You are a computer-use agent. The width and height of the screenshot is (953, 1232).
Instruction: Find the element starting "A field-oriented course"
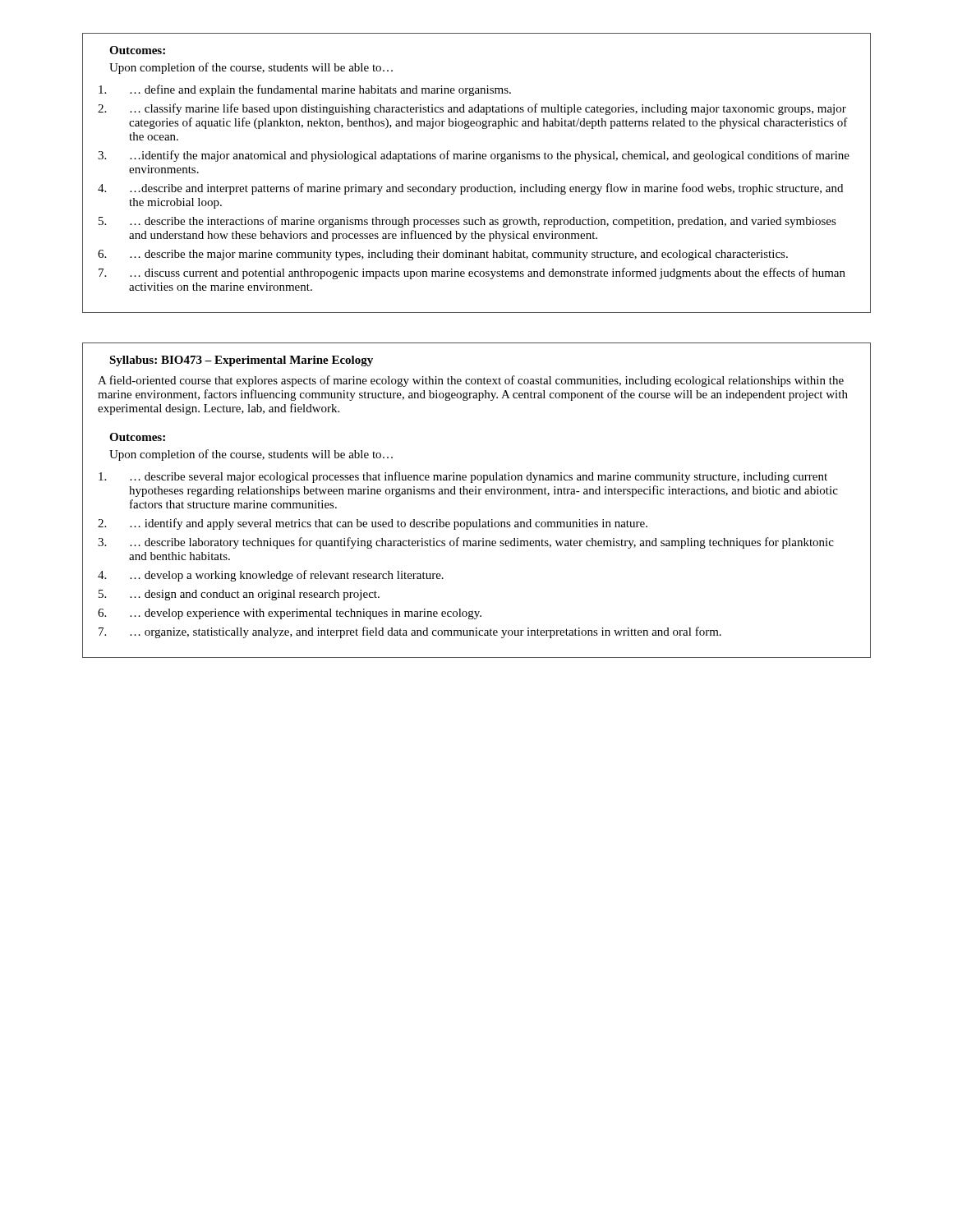tap(473, 394)
